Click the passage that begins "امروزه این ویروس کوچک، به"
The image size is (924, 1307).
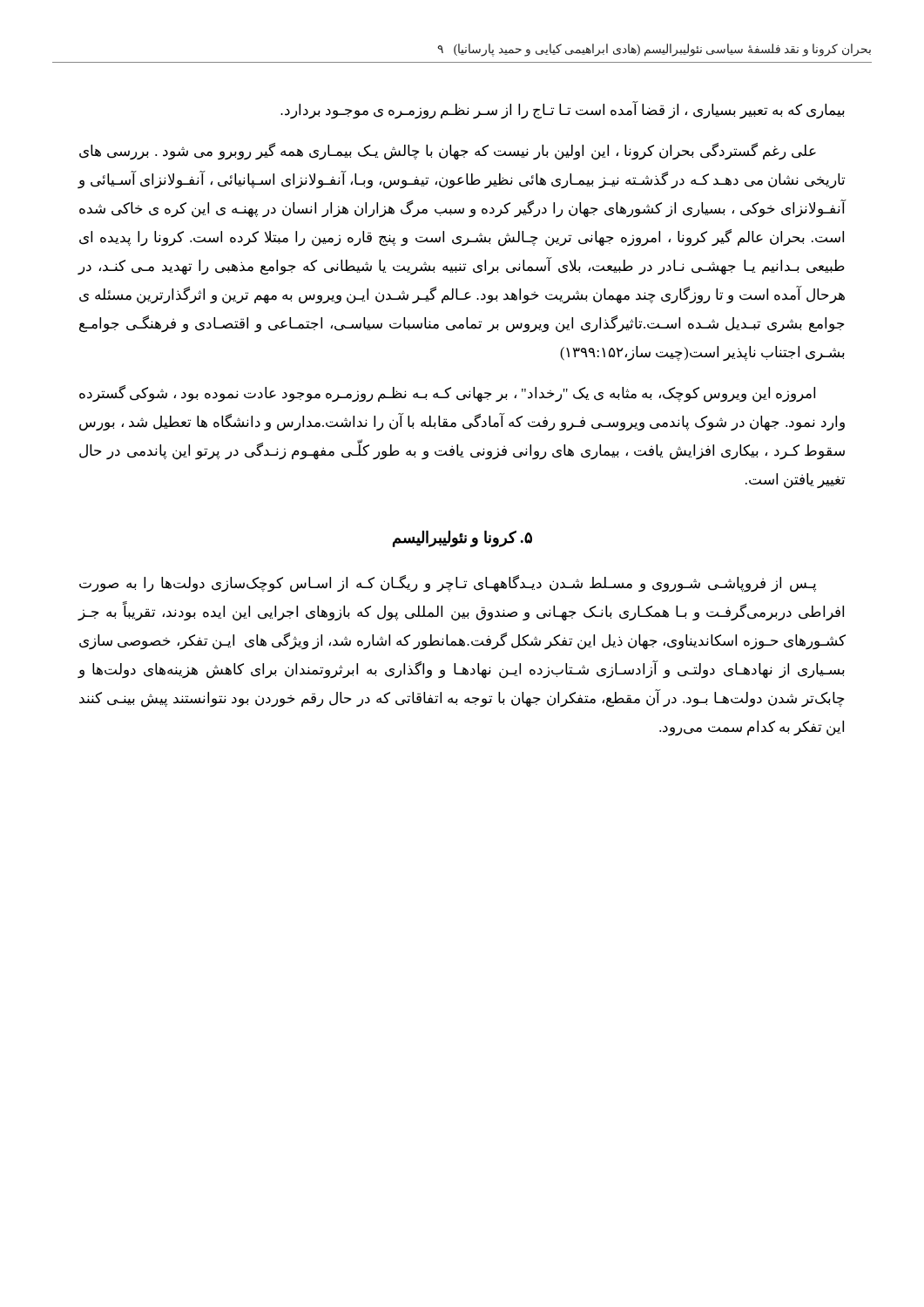coord(462,437)
